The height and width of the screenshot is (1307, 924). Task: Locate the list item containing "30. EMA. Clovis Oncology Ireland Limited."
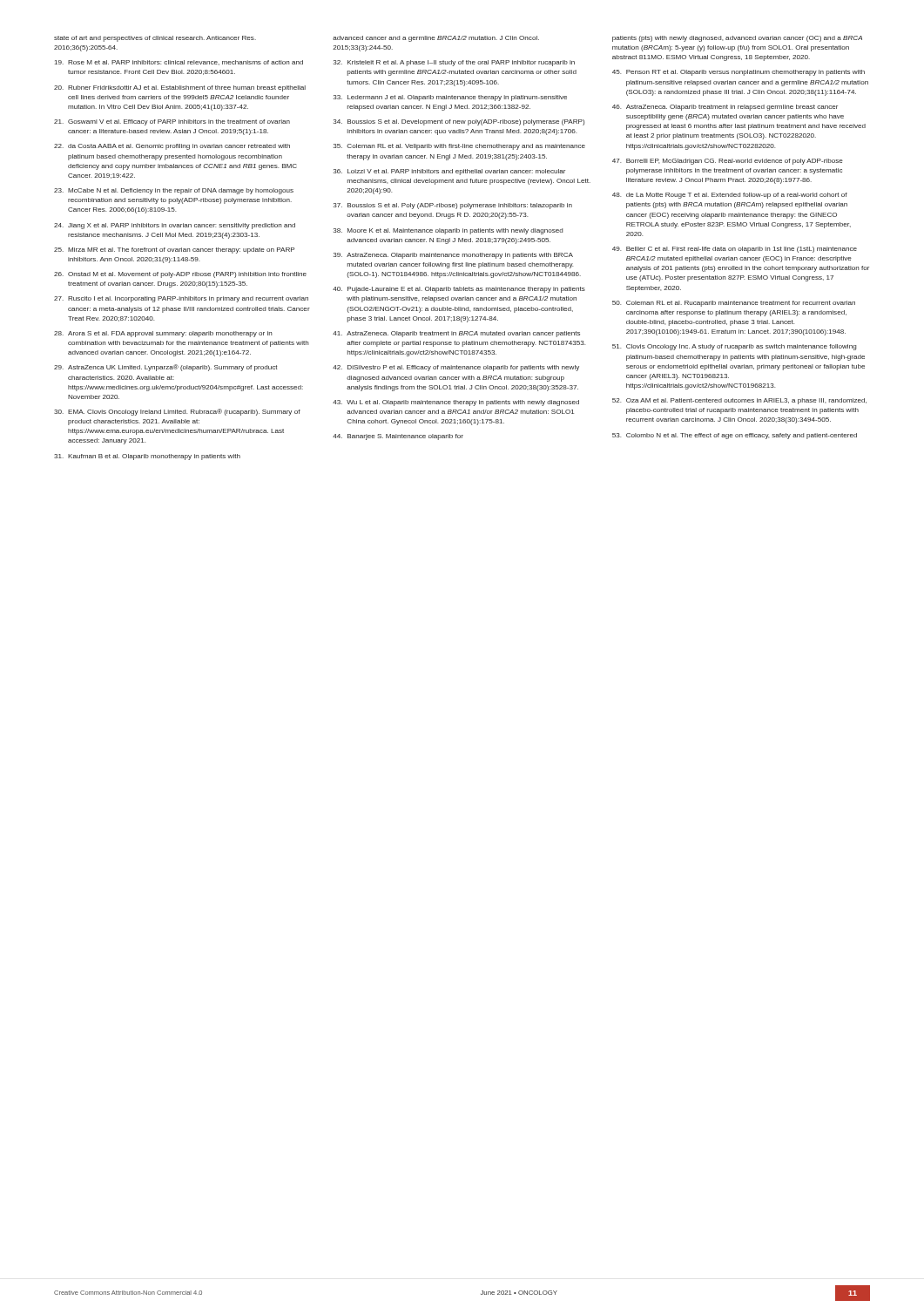tap(183, 426)
